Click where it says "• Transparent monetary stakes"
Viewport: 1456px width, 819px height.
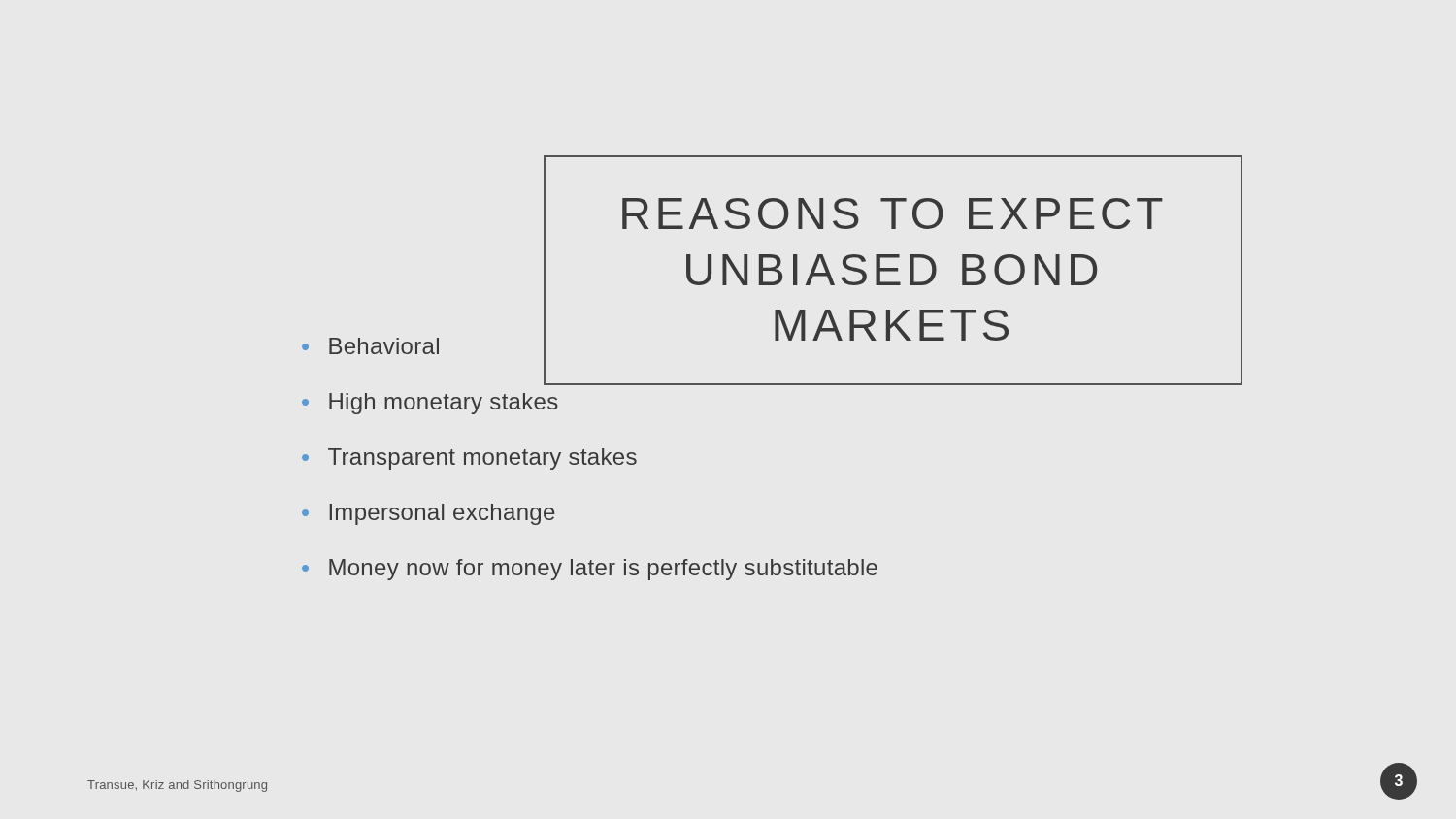(x=590, y=458)
